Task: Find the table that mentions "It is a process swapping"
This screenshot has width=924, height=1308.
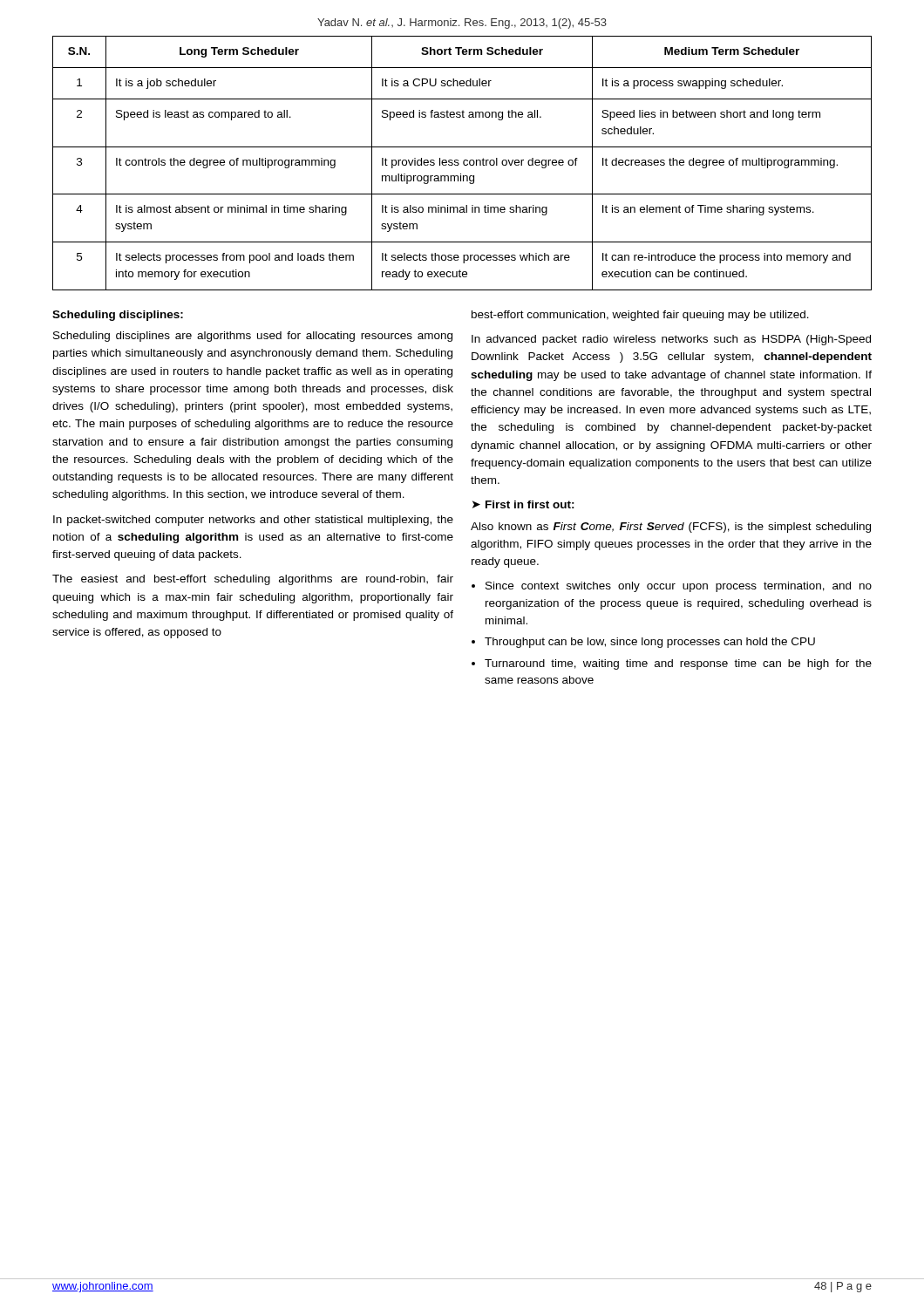Action: pyautogui.click(x=462, y=163)
